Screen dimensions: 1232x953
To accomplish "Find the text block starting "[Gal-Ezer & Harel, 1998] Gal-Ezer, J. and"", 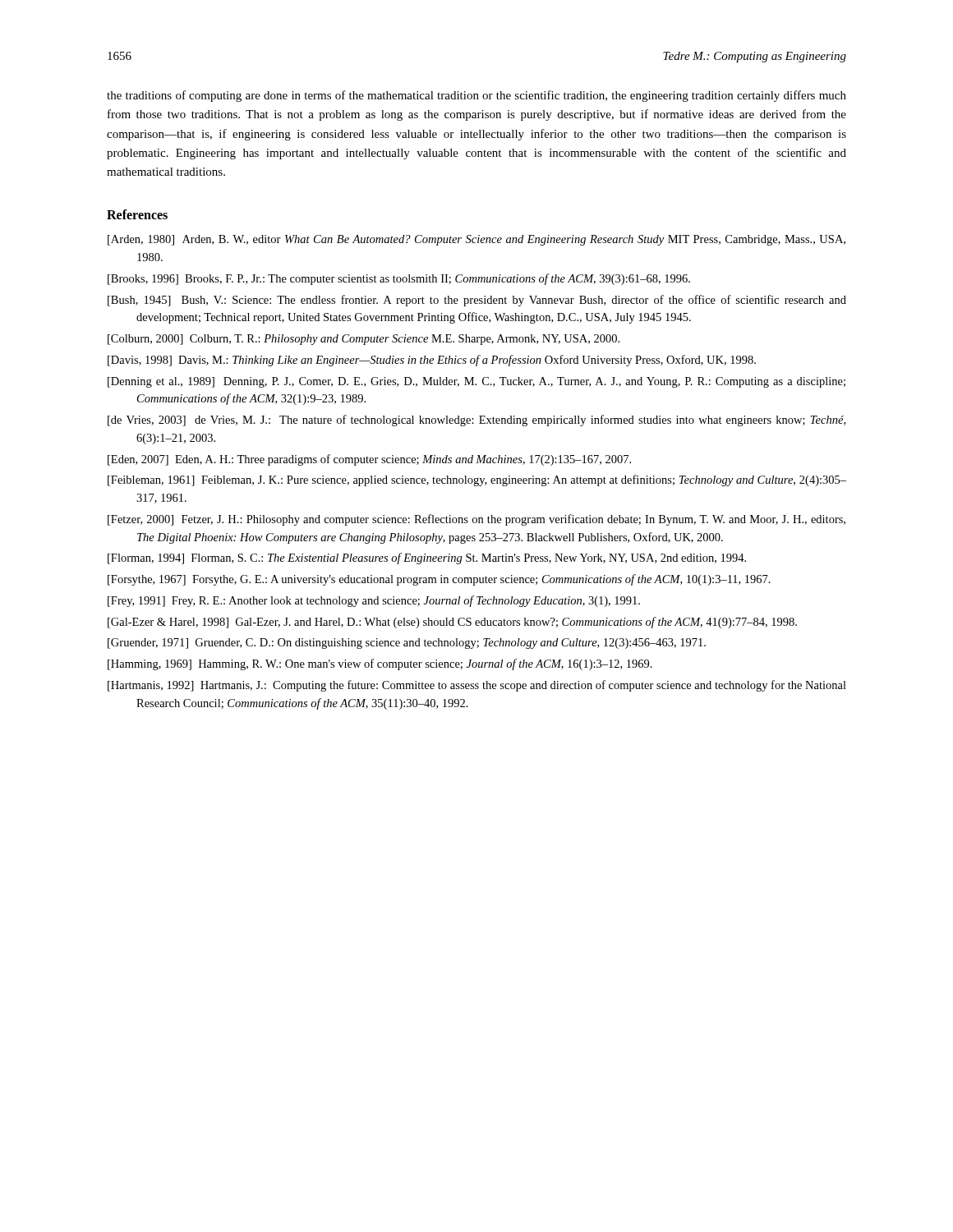I will tap(452, 621).
